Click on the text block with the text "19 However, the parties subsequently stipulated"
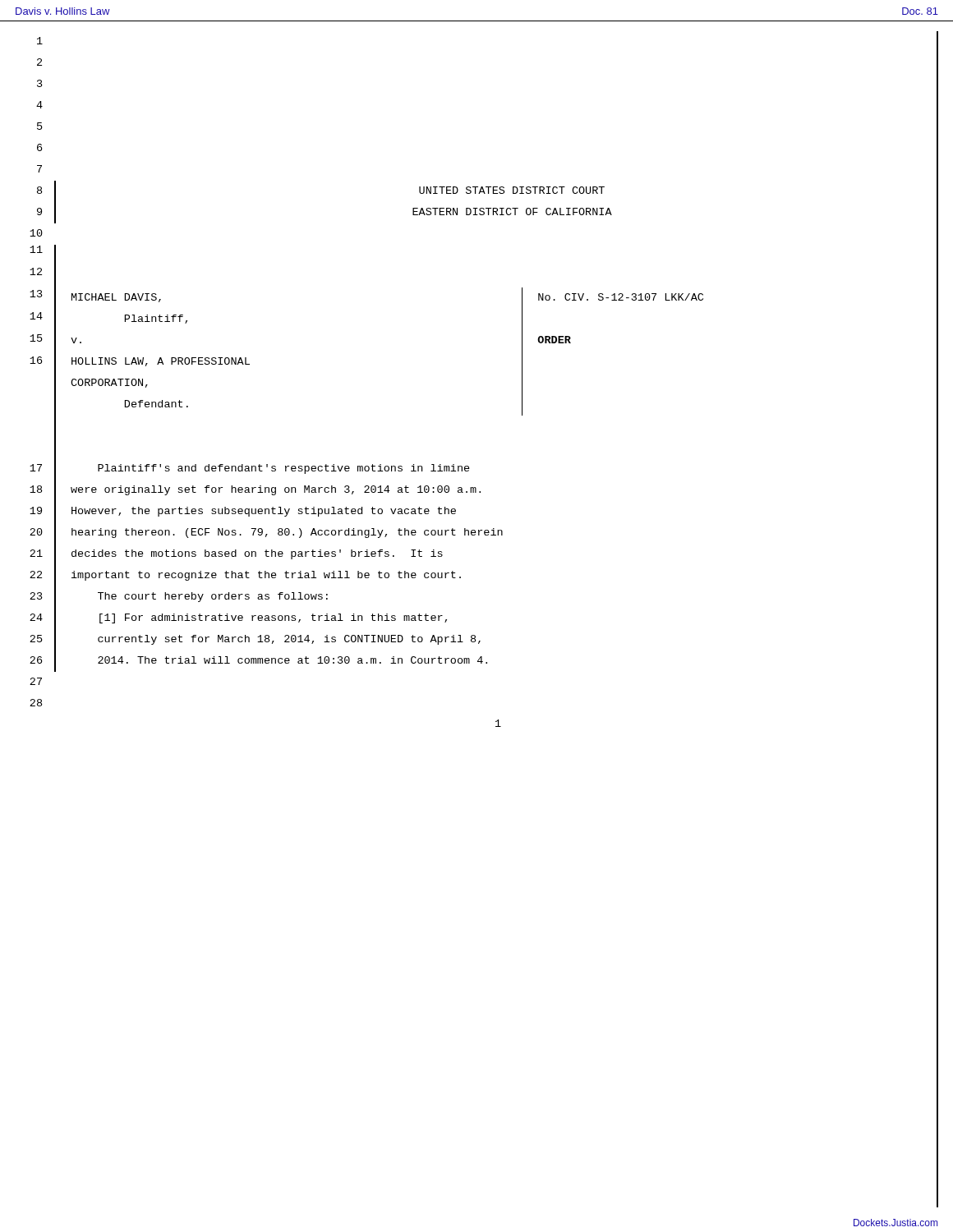Screen dimensions: 1232x953 click(x=55, y=511)
